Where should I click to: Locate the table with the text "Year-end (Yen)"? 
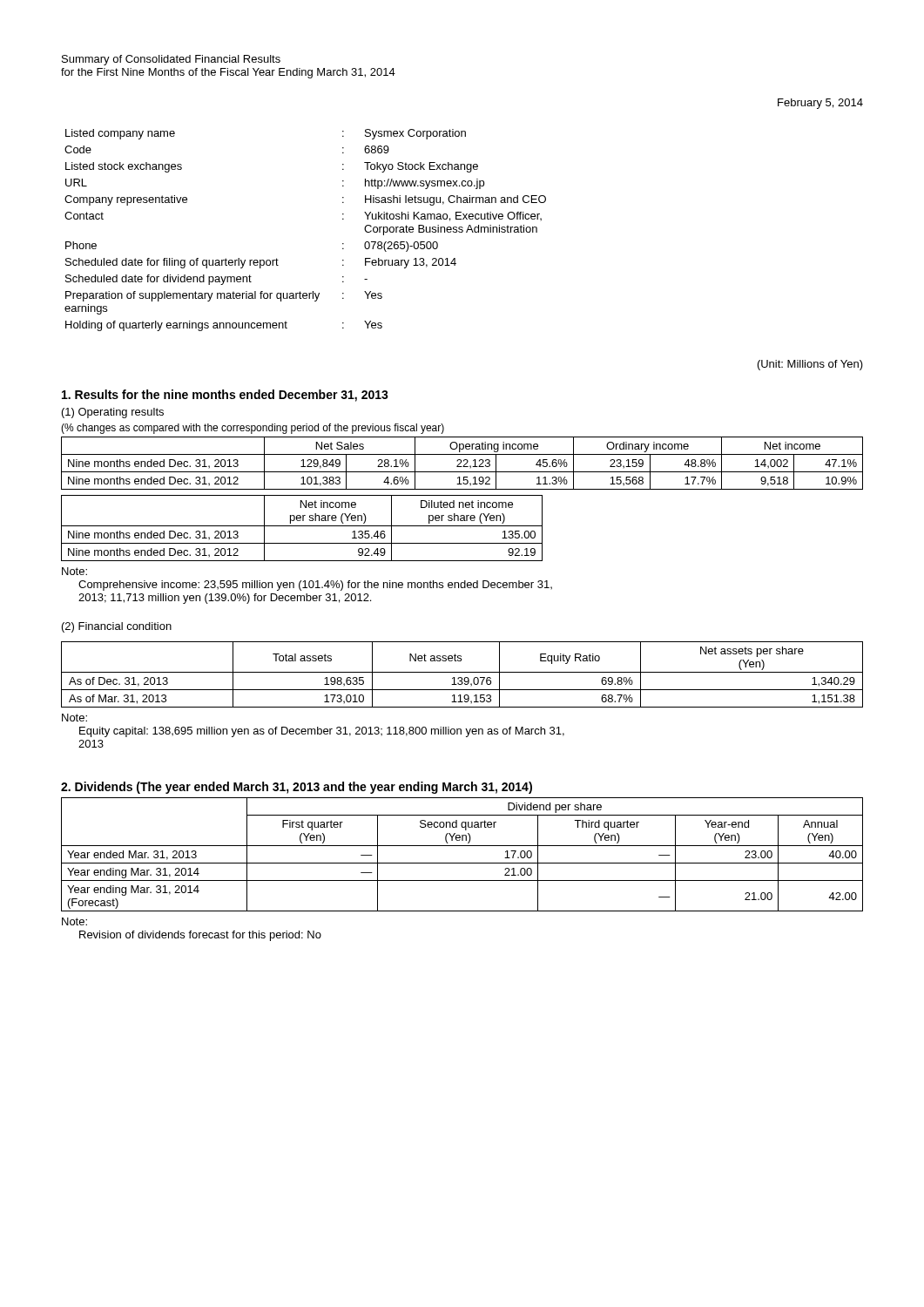click(x=462, y=854)
